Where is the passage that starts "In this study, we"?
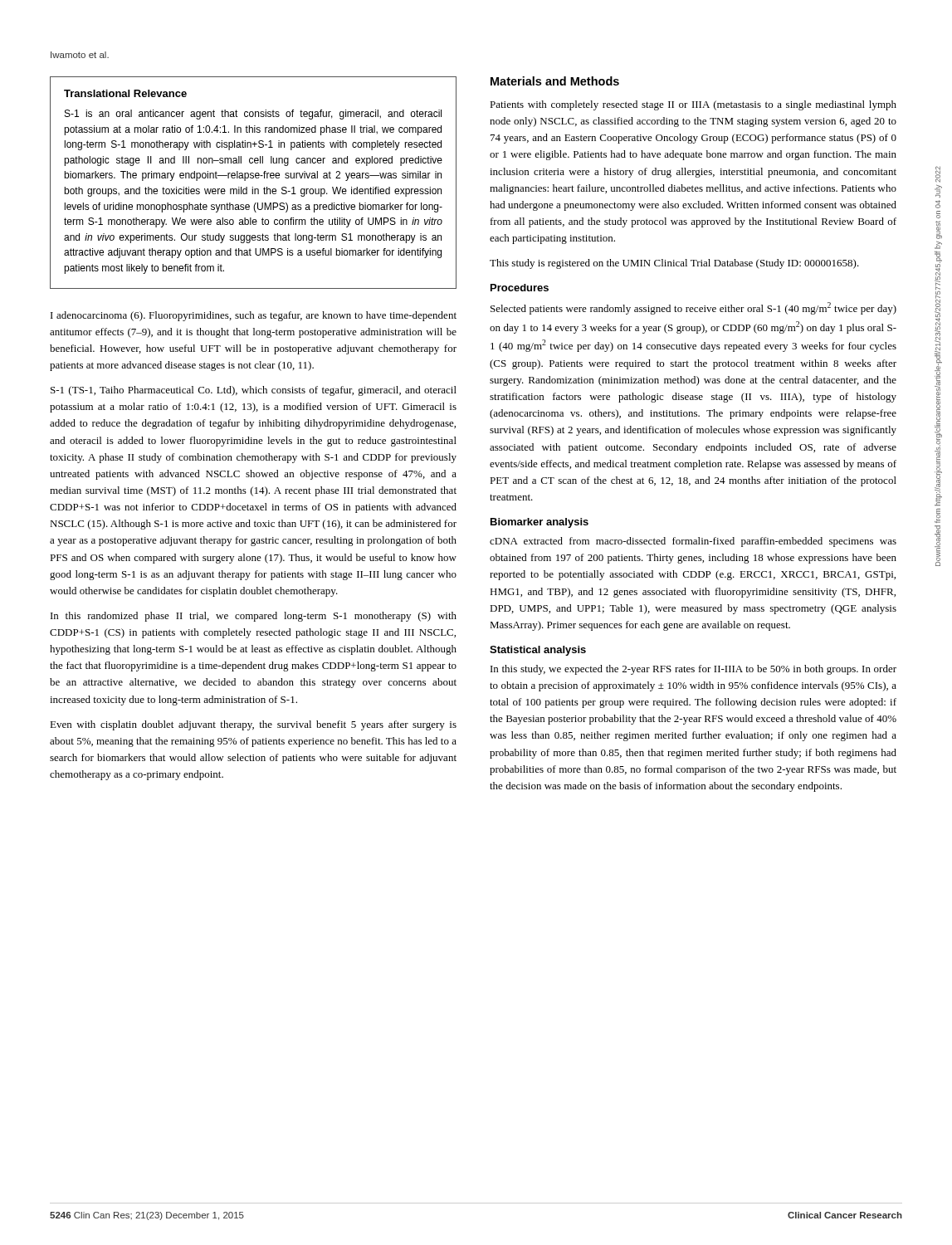The width and height of the screenshot is (952, 1245). (693, 727)
